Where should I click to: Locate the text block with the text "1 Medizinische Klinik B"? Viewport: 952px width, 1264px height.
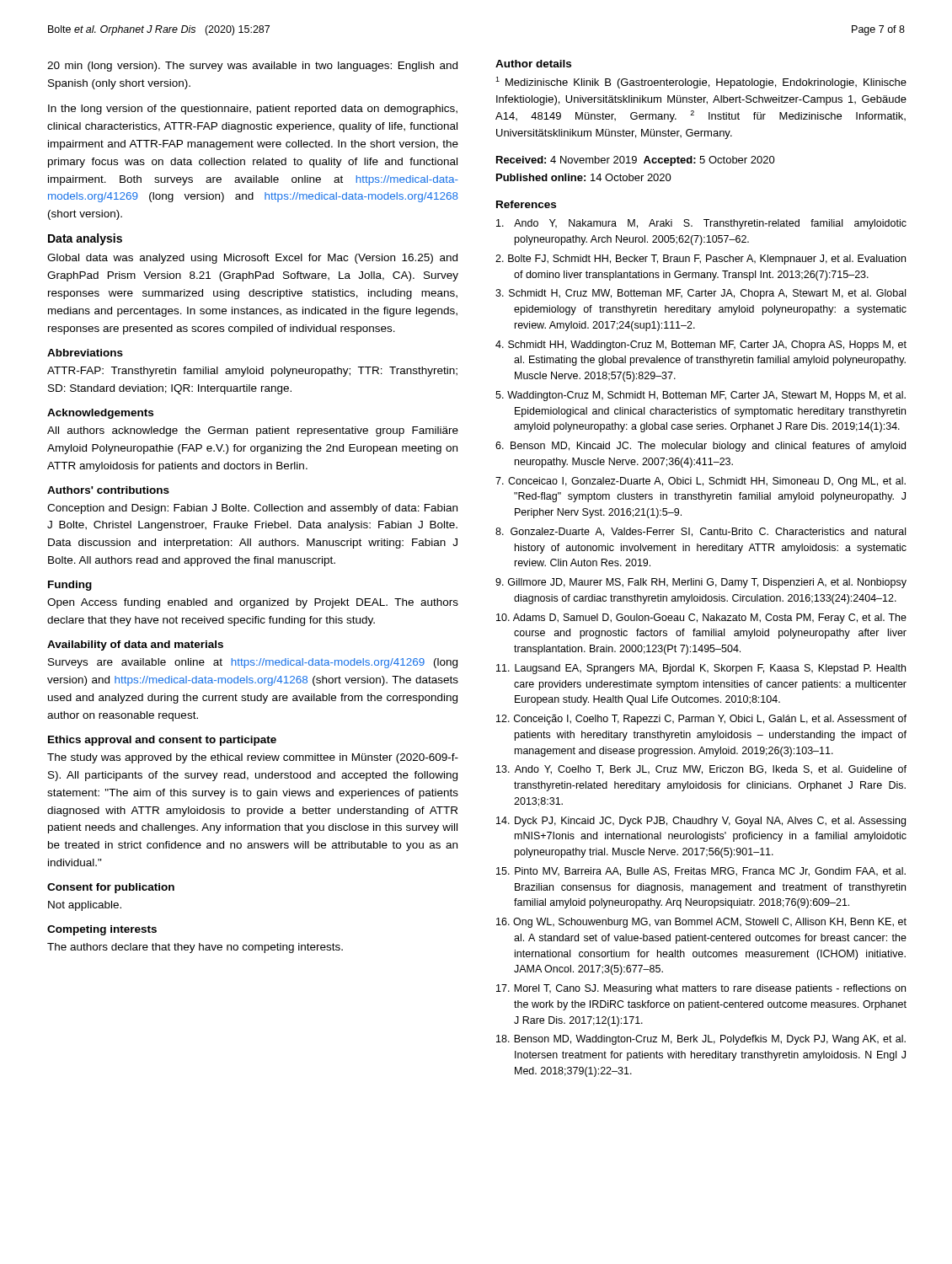701,107
